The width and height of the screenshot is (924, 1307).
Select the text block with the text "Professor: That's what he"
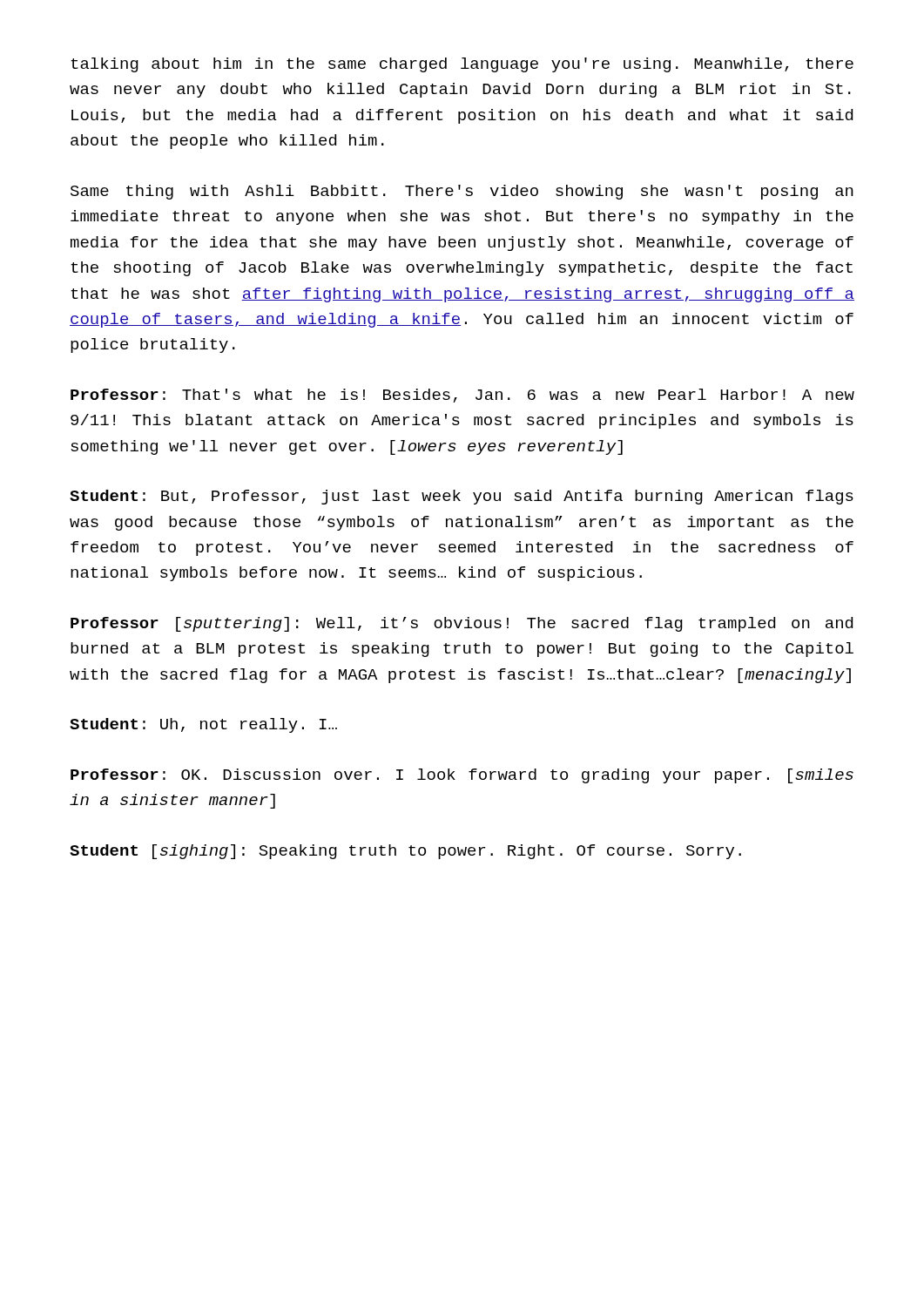[x=462, y=421]
